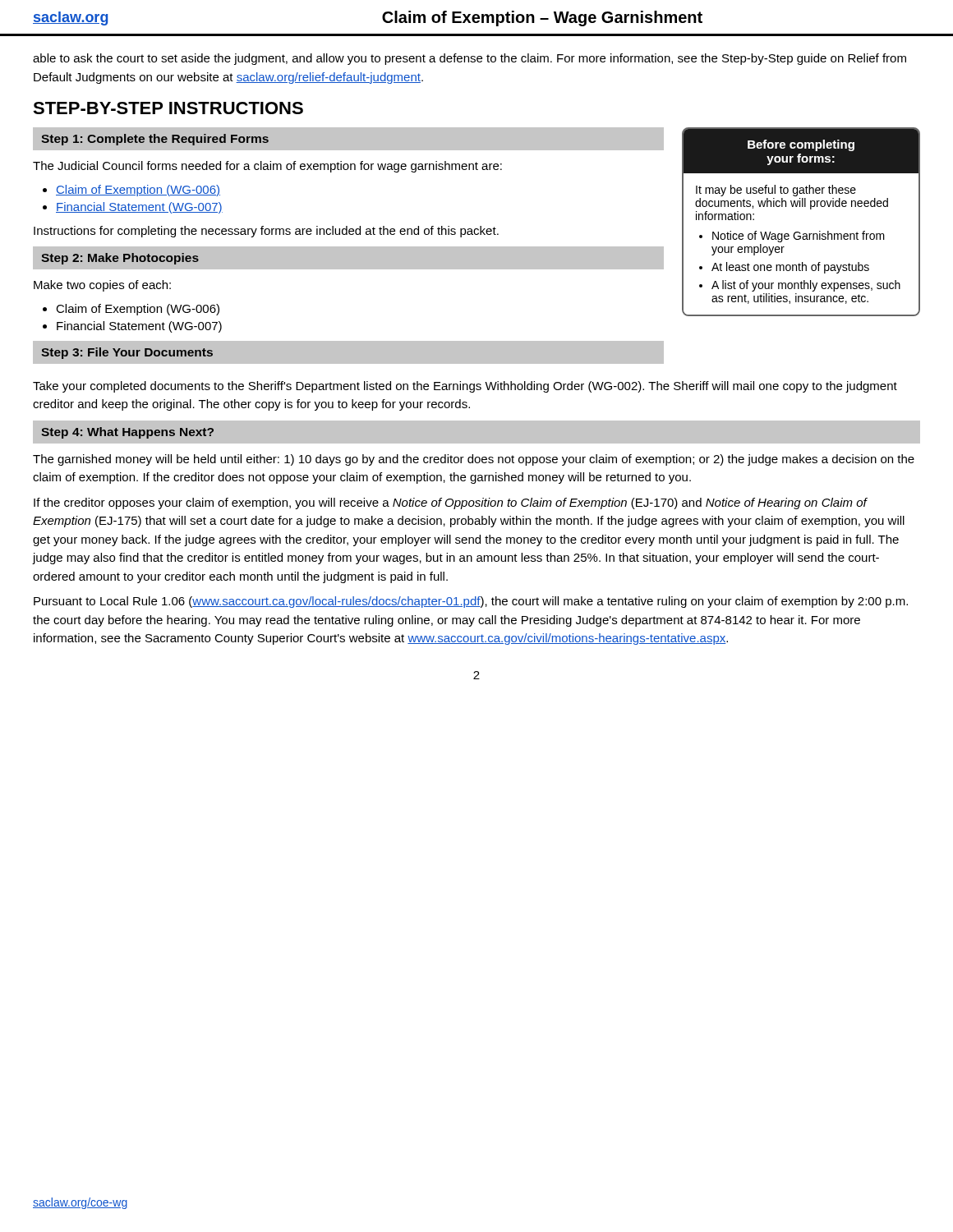Where is the passage that starts "If the creditor opposes your claim"?
This screenshot has width=953, height=1232.
469,539
